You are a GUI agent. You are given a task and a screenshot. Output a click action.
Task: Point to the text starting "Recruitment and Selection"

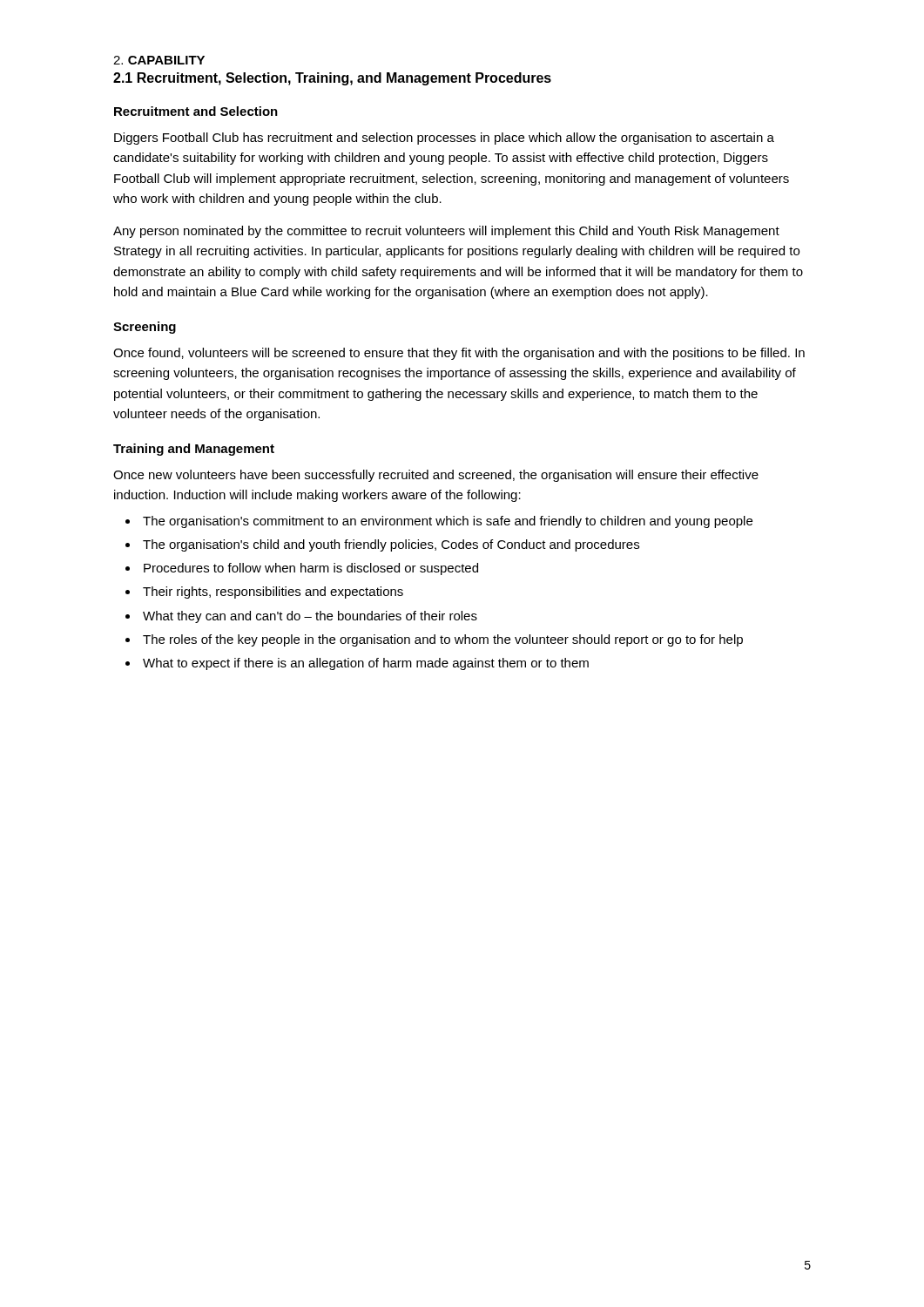tap(196, 111)
